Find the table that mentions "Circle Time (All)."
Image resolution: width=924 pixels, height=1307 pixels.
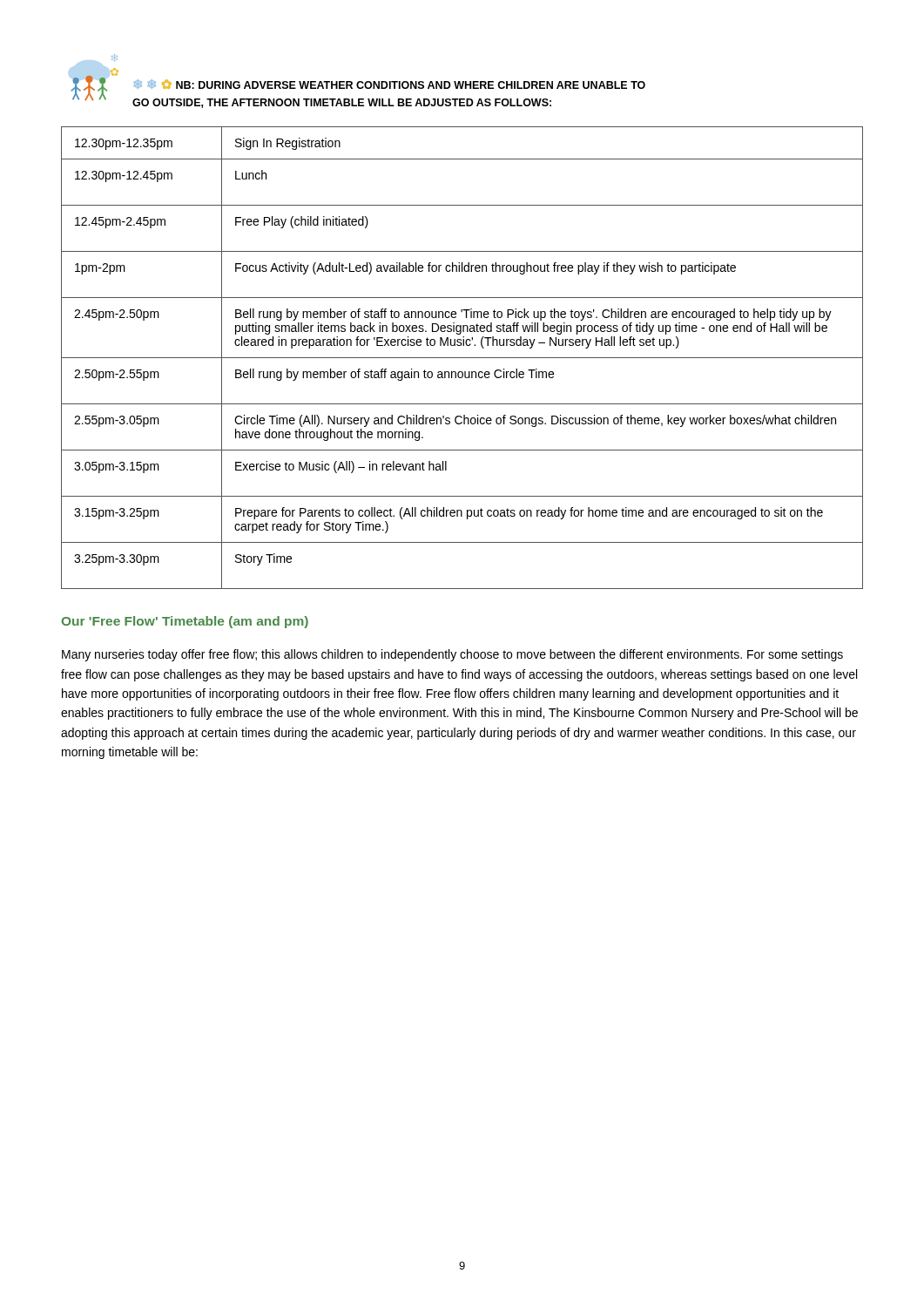[462, 358]
